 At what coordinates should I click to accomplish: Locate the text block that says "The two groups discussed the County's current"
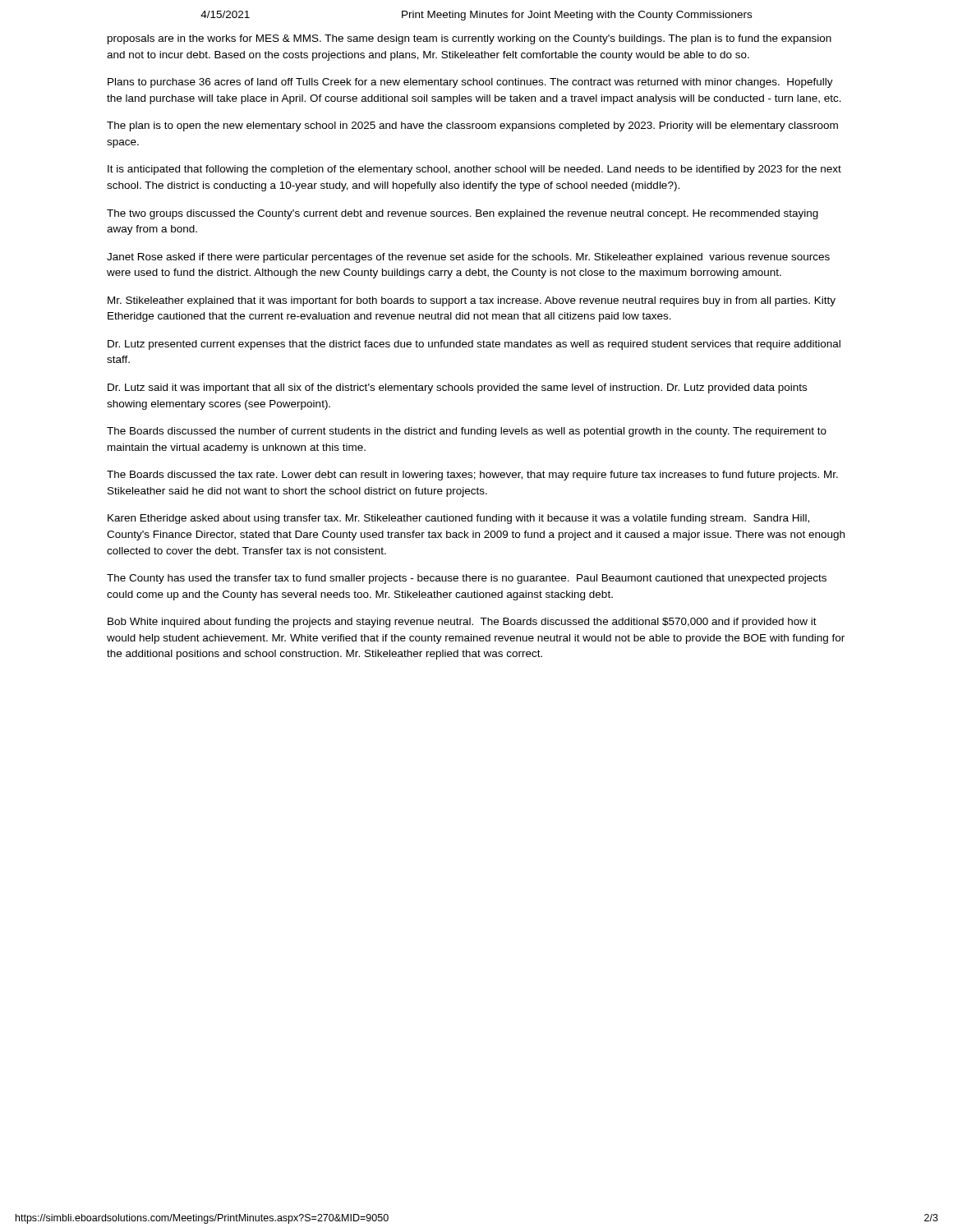[463, 221]
